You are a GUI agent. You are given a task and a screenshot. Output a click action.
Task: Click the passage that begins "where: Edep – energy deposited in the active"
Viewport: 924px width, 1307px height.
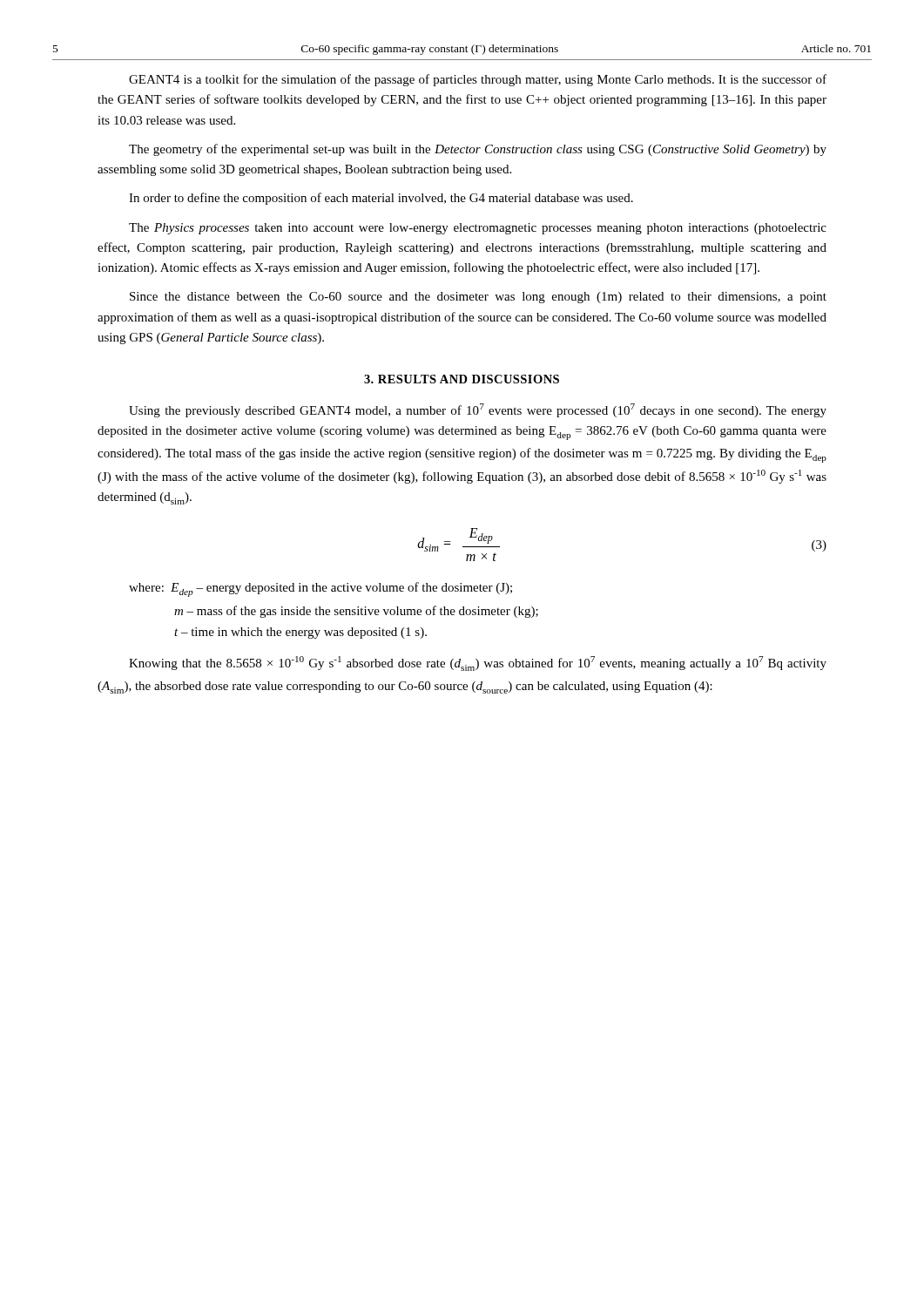478,610
